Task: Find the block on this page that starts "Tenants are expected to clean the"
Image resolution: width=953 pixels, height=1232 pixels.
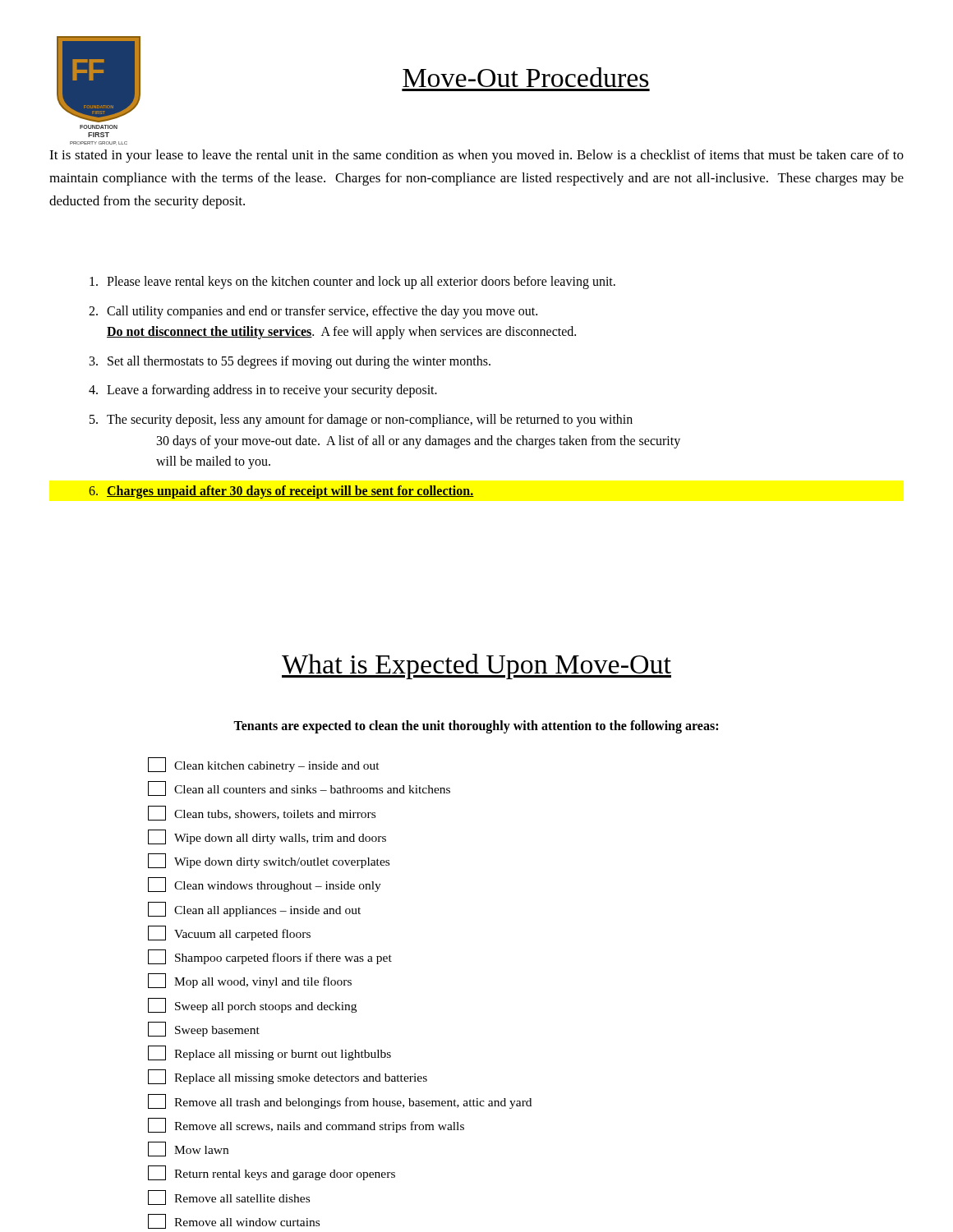Action: (x=476, y=726)
